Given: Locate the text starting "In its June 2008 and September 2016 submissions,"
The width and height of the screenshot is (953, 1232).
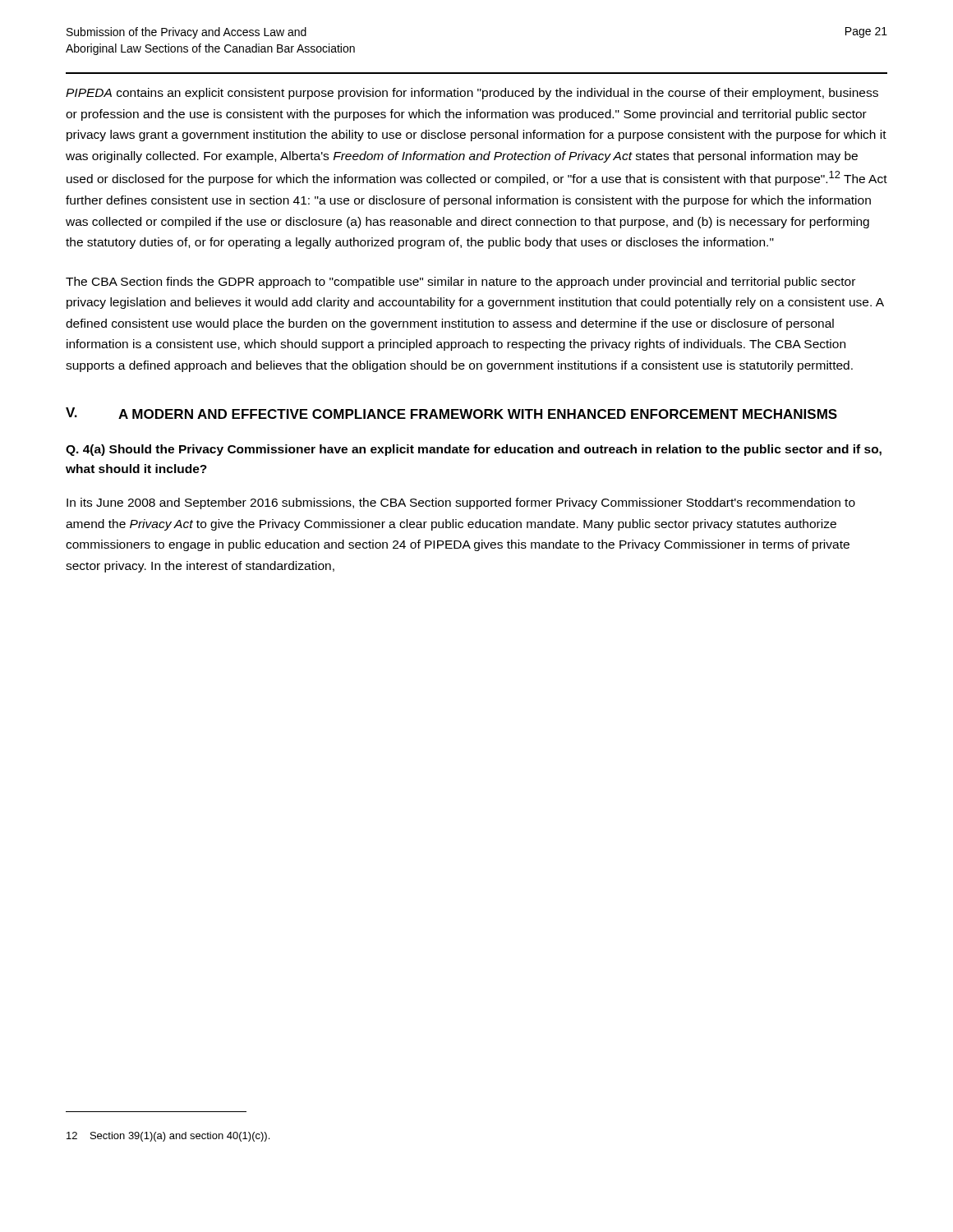Looking at the screenshot, I should pyautogui.click(x=460, y=534).
